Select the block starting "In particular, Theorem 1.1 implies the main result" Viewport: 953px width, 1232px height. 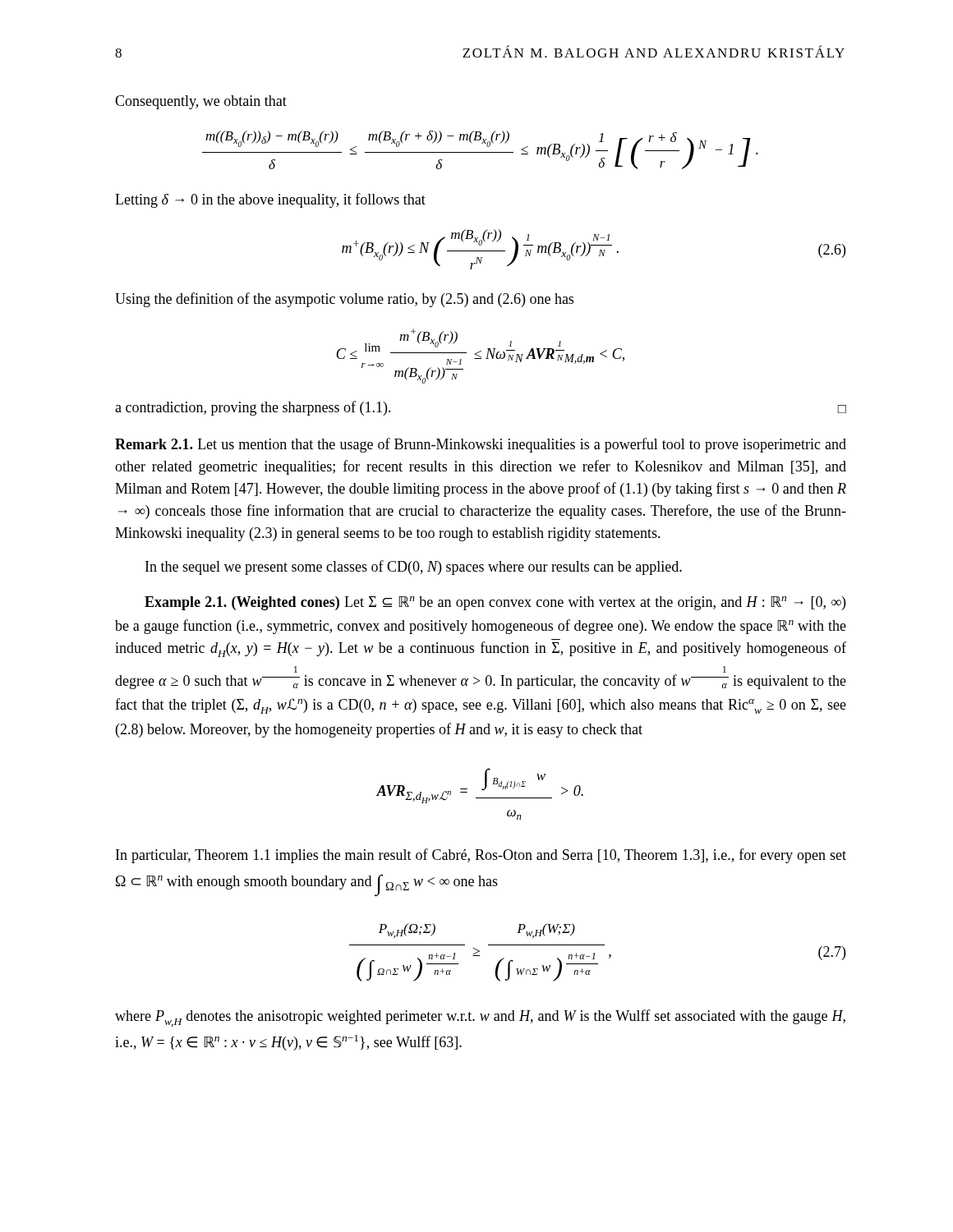481,873
